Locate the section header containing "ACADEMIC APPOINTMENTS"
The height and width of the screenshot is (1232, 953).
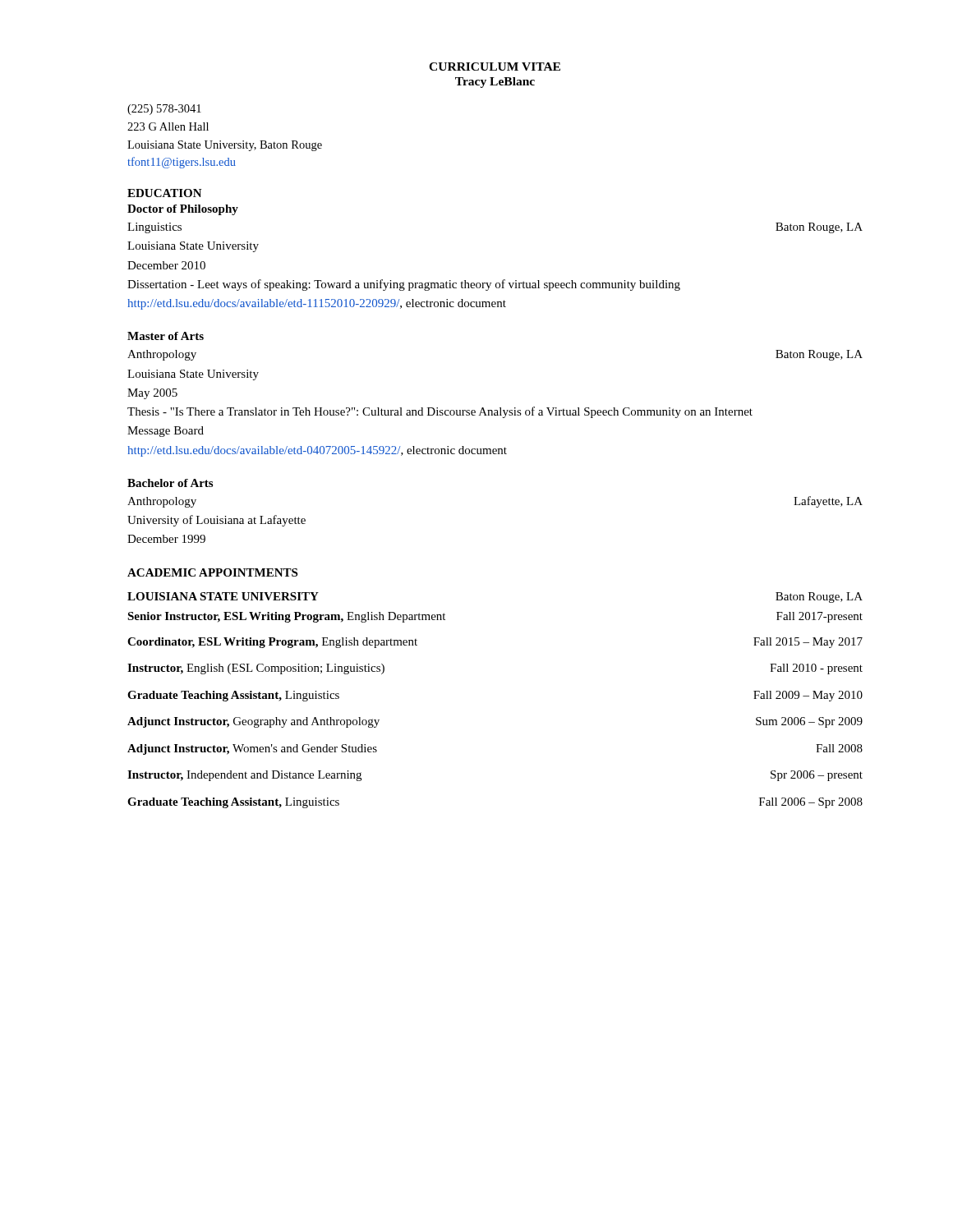[213, 572]
